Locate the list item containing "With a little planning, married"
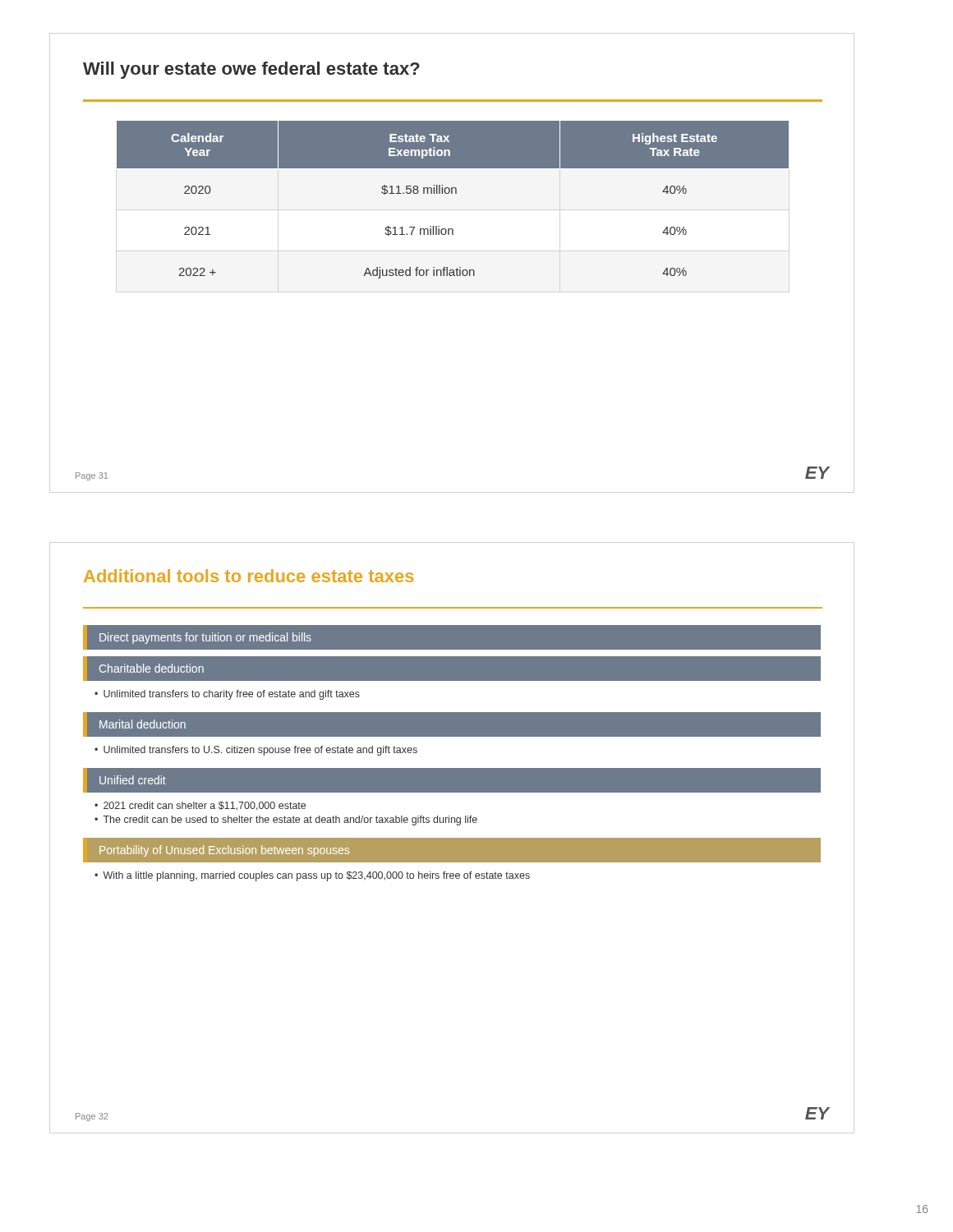The image size is (953, 1232). click(317, 876)
